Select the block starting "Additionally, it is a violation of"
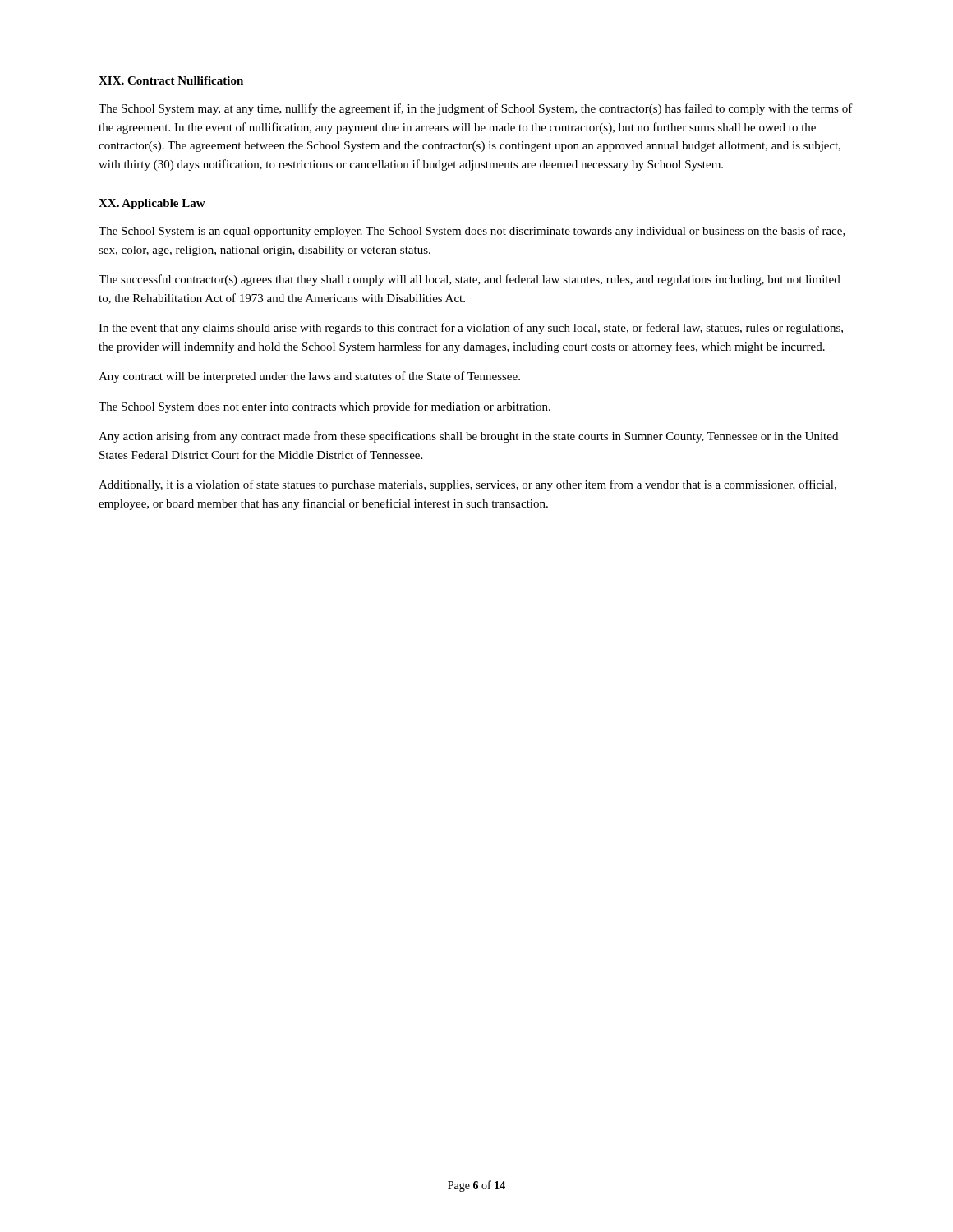 click(468, 494)
